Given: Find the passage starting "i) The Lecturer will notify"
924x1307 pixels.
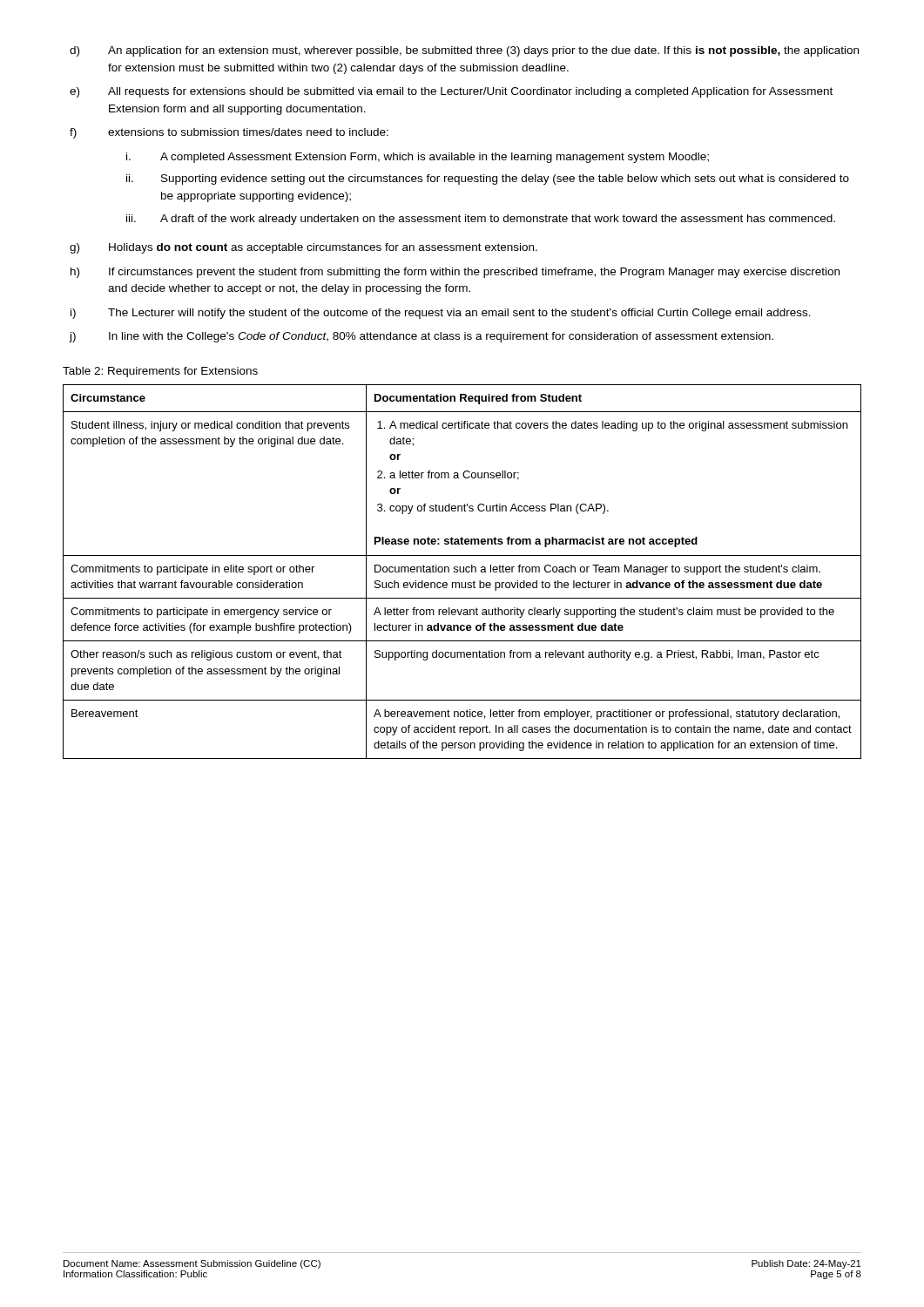Looking at the screenshot, I should point(462,312).
